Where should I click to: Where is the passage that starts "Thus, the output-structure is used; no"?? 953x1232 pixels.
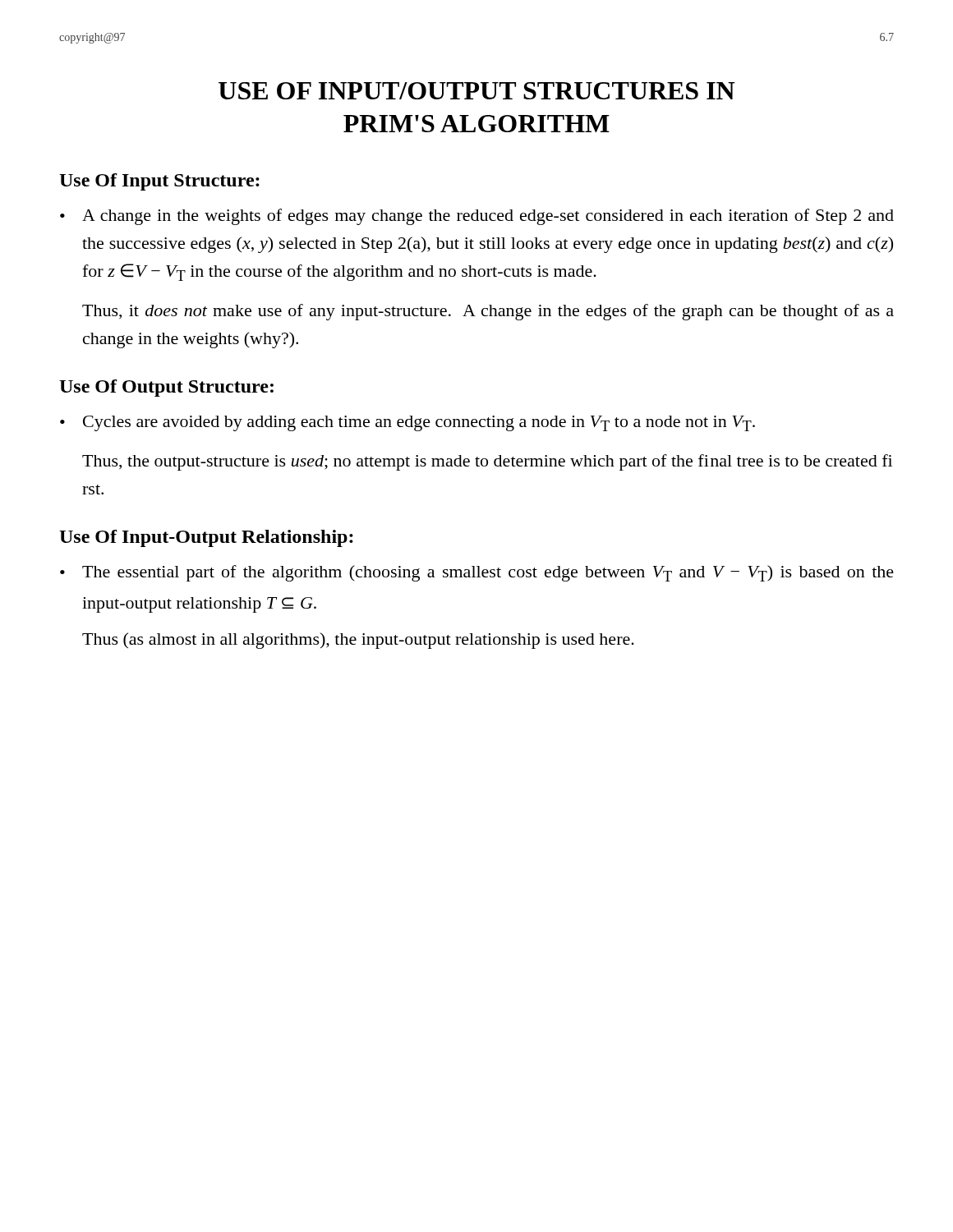(488, 474)
